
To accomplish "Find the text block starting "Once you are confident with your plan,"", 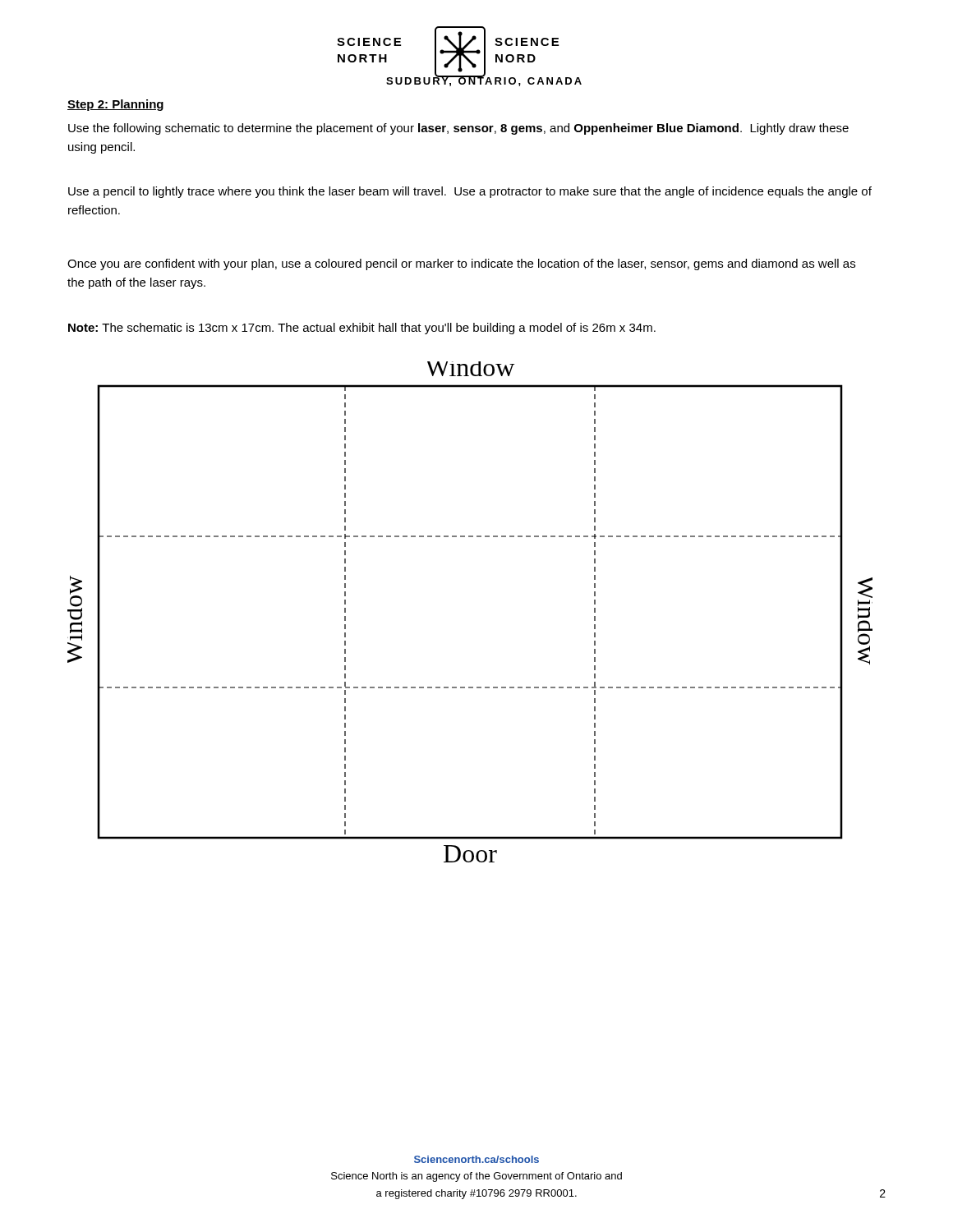I will [462, 272].
